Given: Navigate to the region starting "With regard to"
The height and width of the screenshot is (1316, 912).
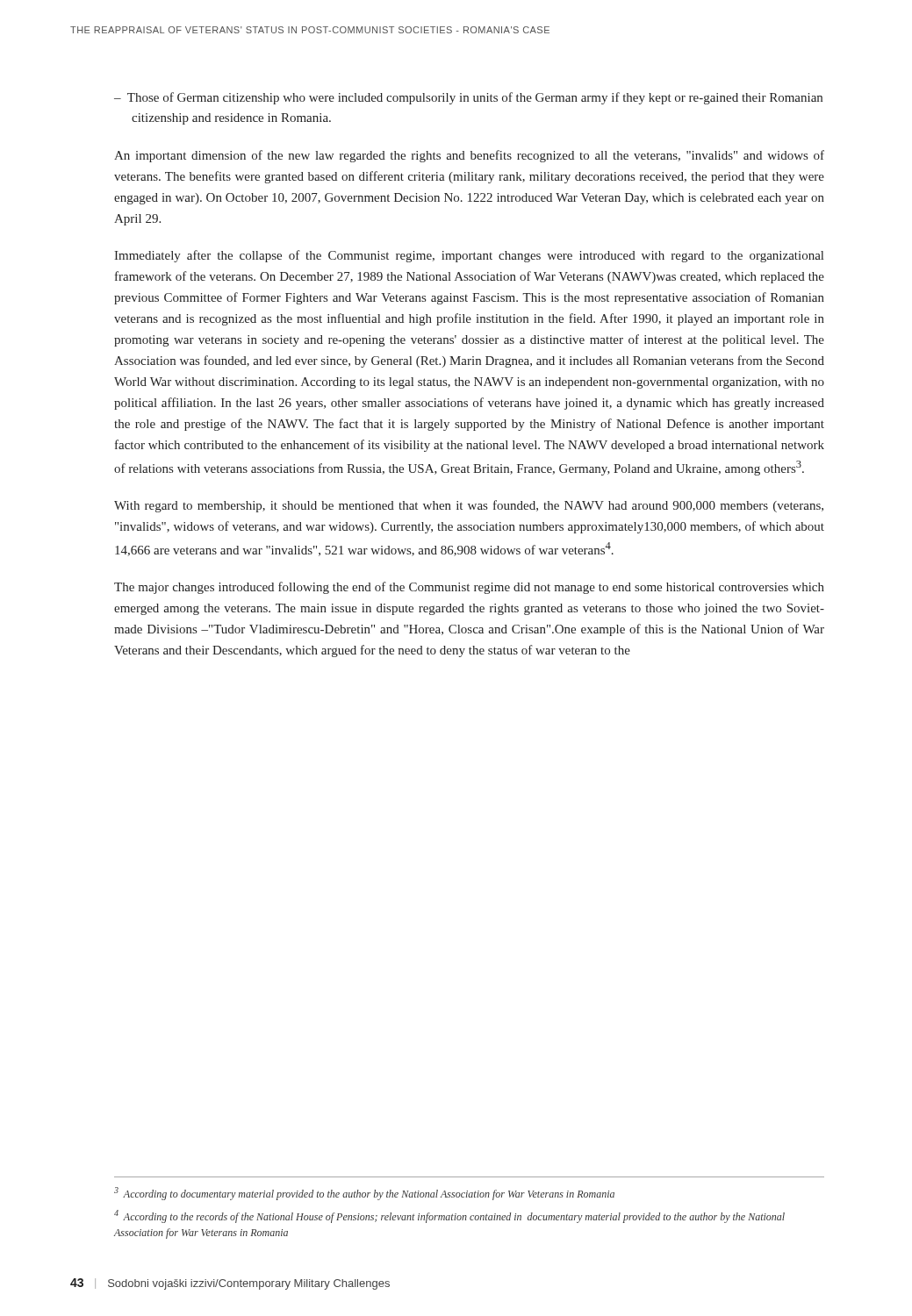Looking at the screenshot, I should click(x=469, y=527).
